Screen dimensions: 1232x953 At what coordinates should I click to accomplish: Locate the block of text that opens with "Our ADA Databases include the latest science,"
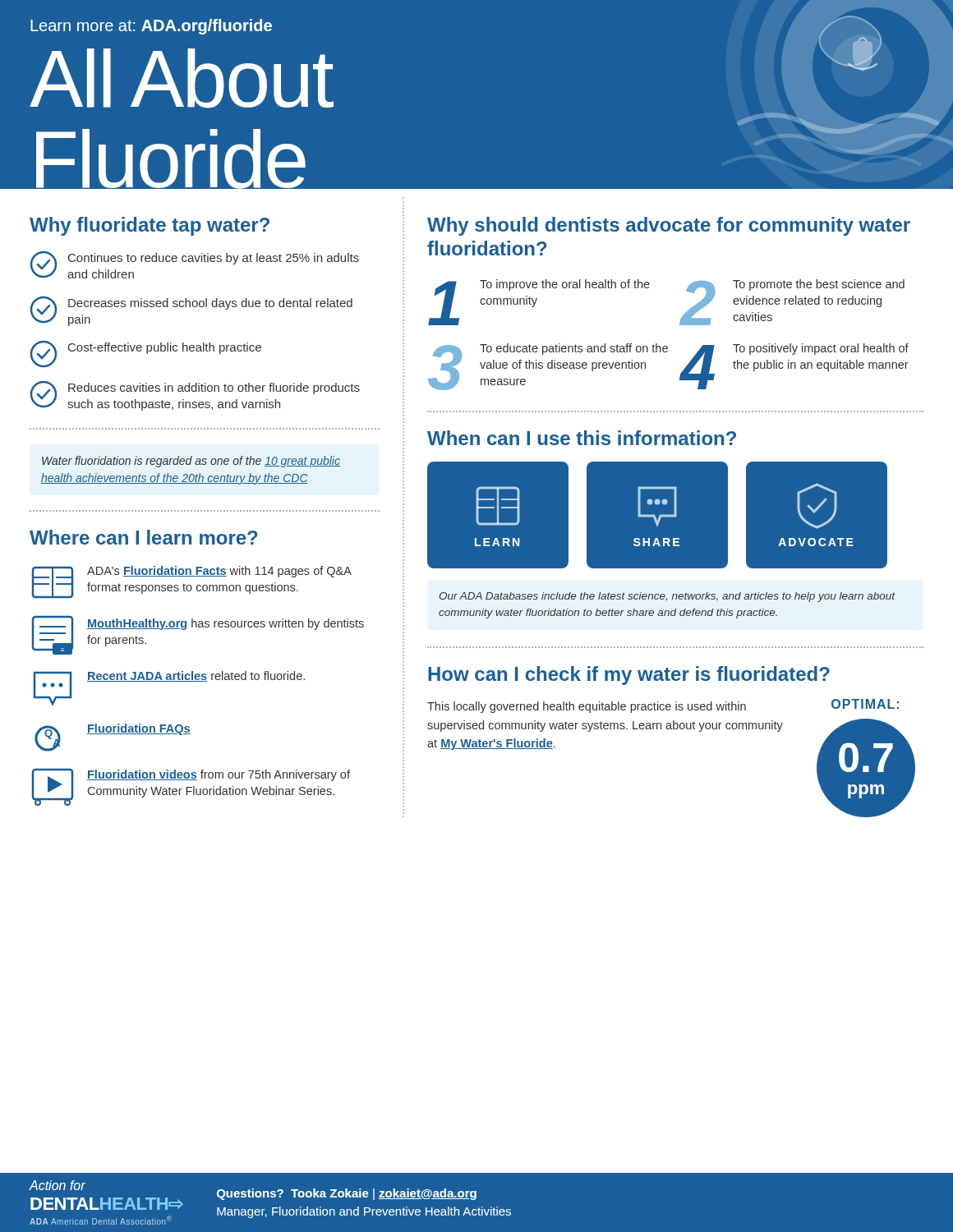tap(667, 604)
